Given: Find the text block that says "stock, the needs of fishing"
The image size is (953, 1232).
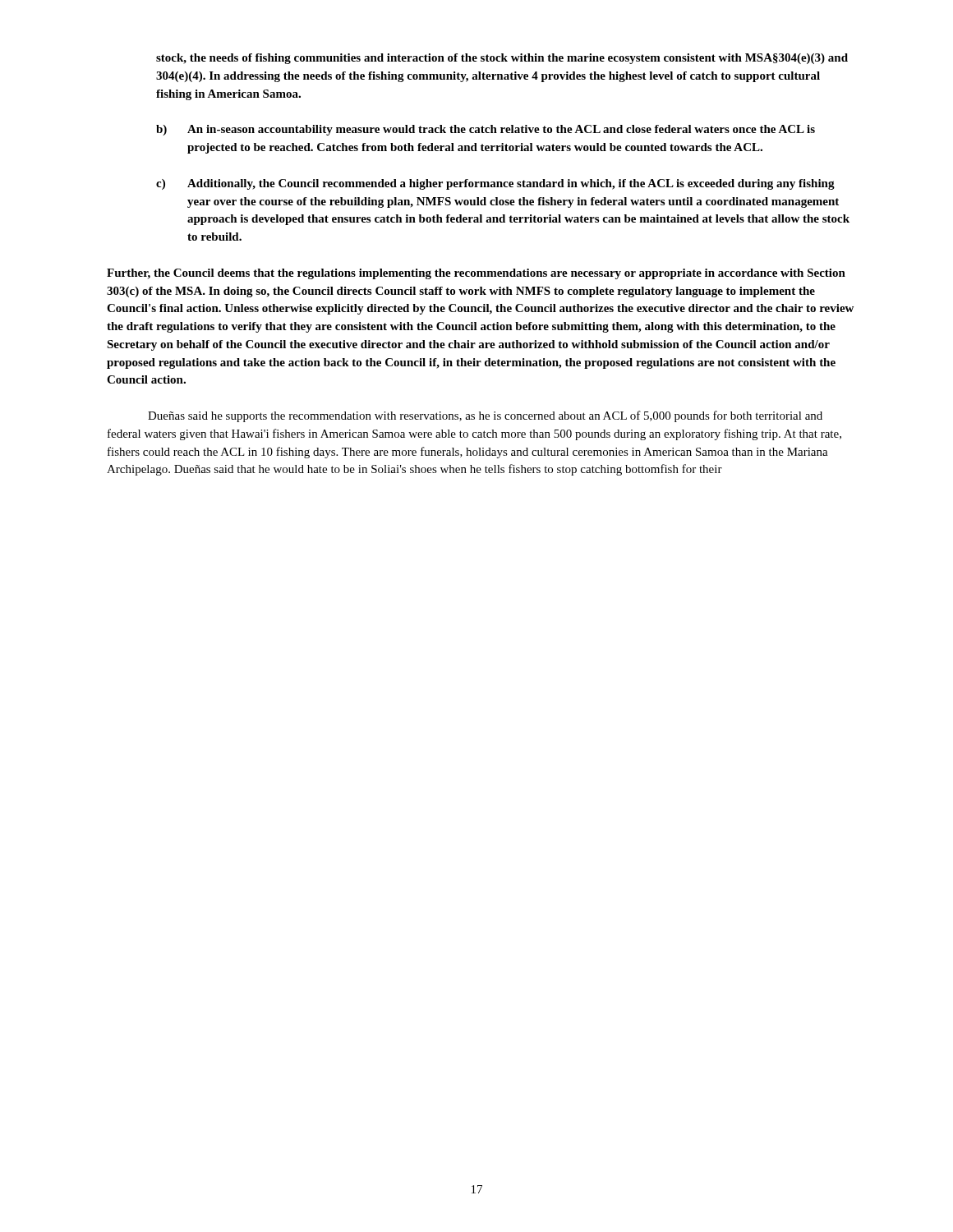Looking at the screenshot, I should pyautogui.click(x=505, y=76).
